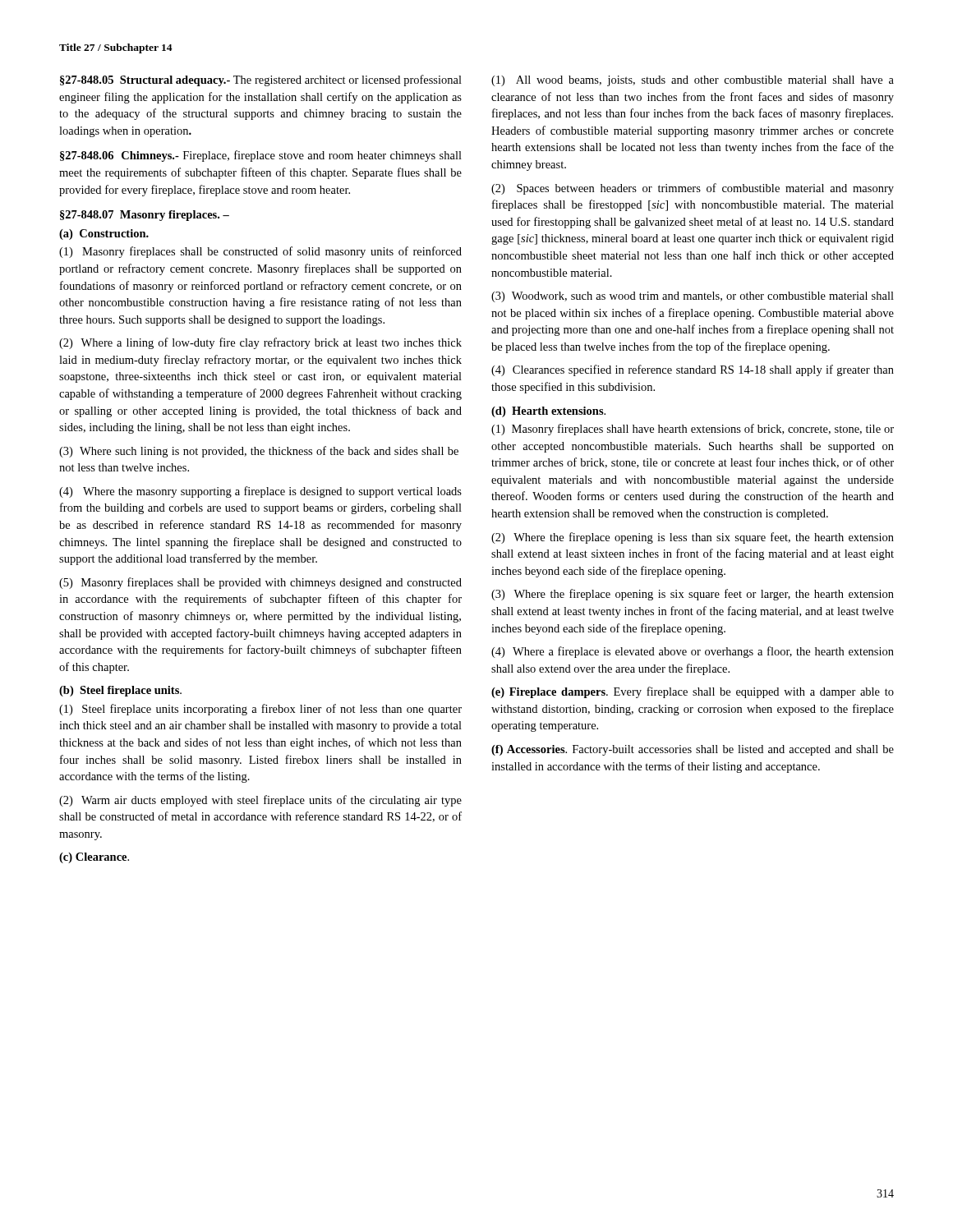Select the text block starting "(4) Clearances specified in reference standard"
This screenshot has width=953, height=1232.
tap(693, 378)
